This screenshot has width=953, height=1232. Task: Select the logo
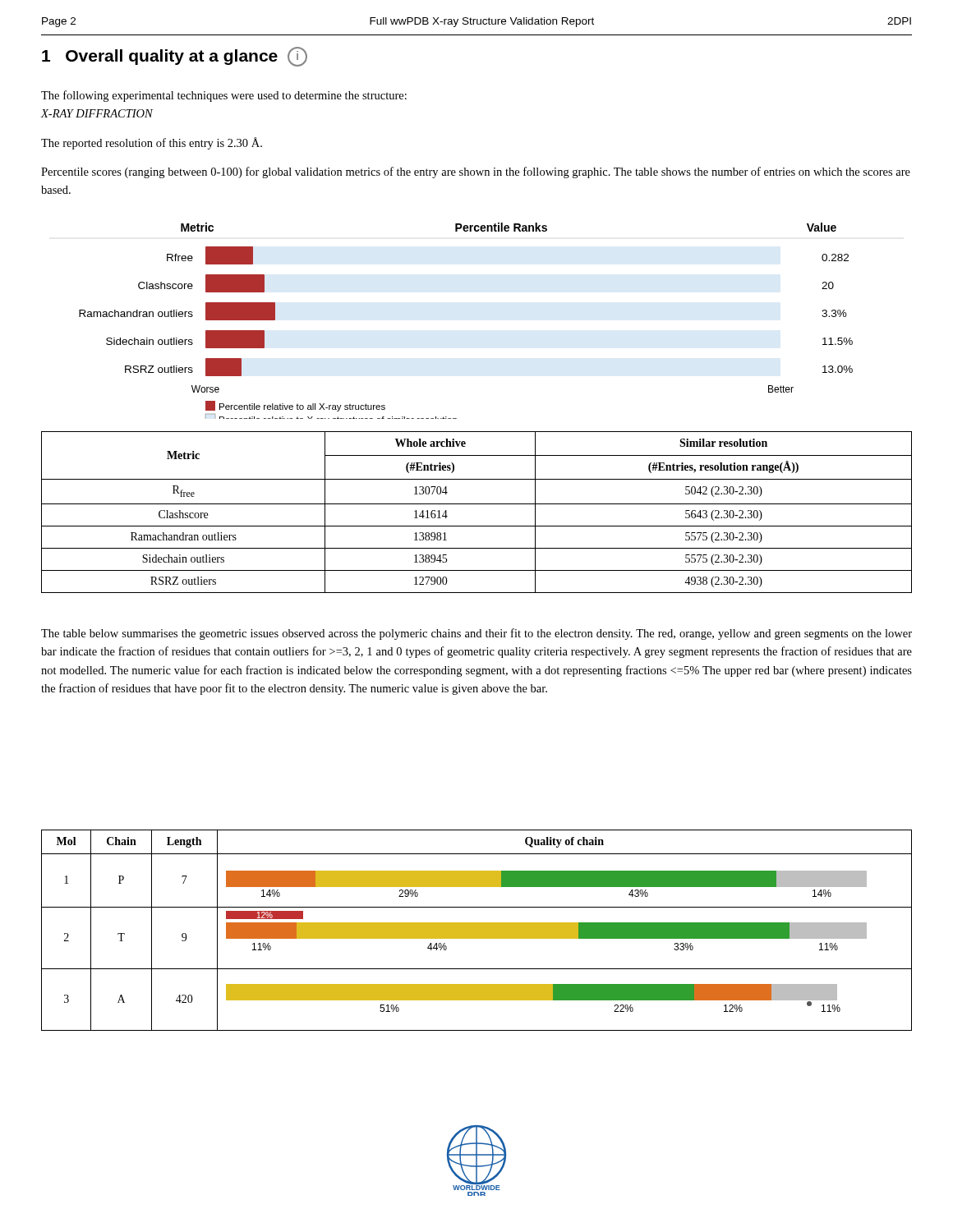476,1161
